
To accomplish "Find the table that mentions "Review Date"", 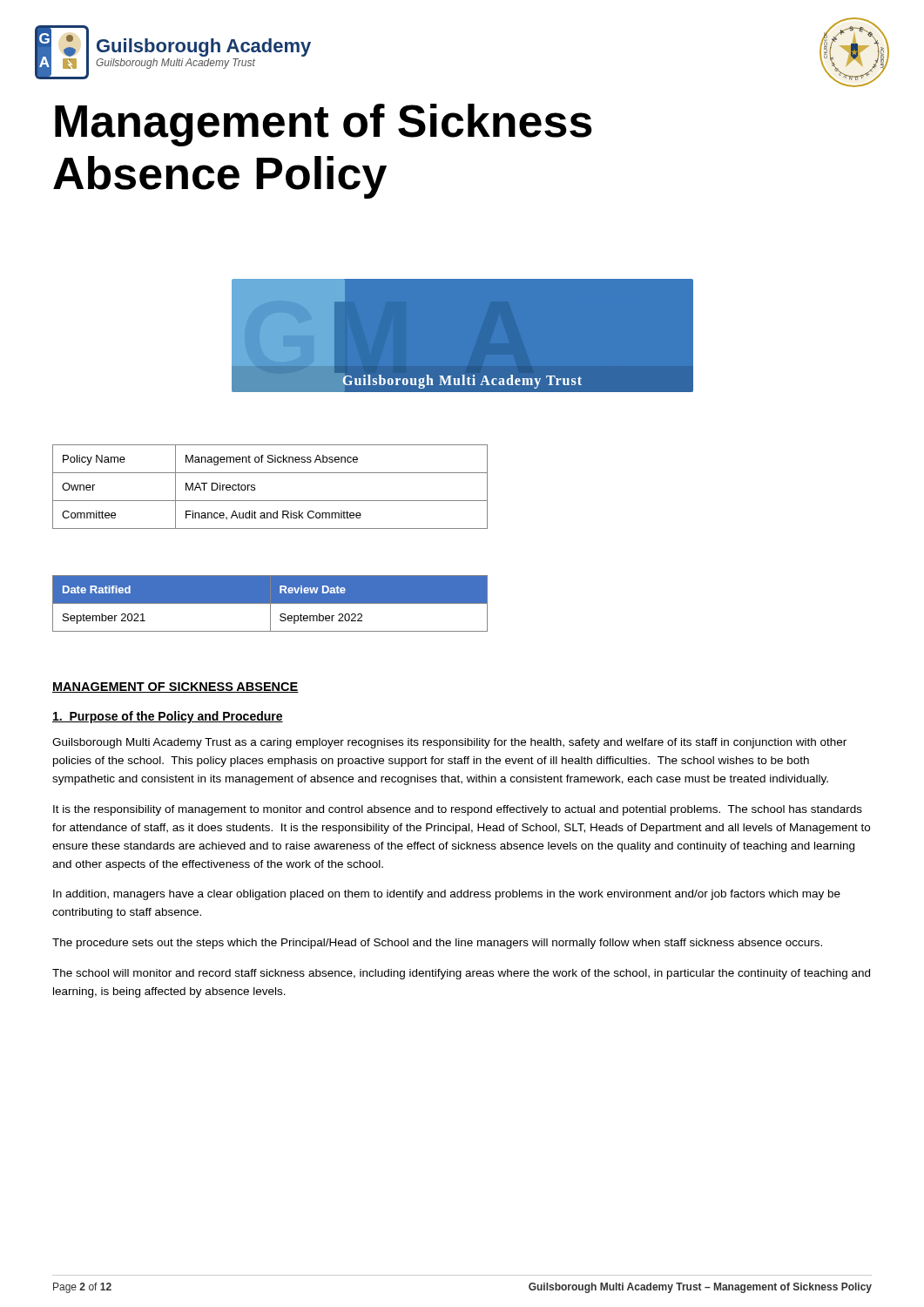I will 270,603.
